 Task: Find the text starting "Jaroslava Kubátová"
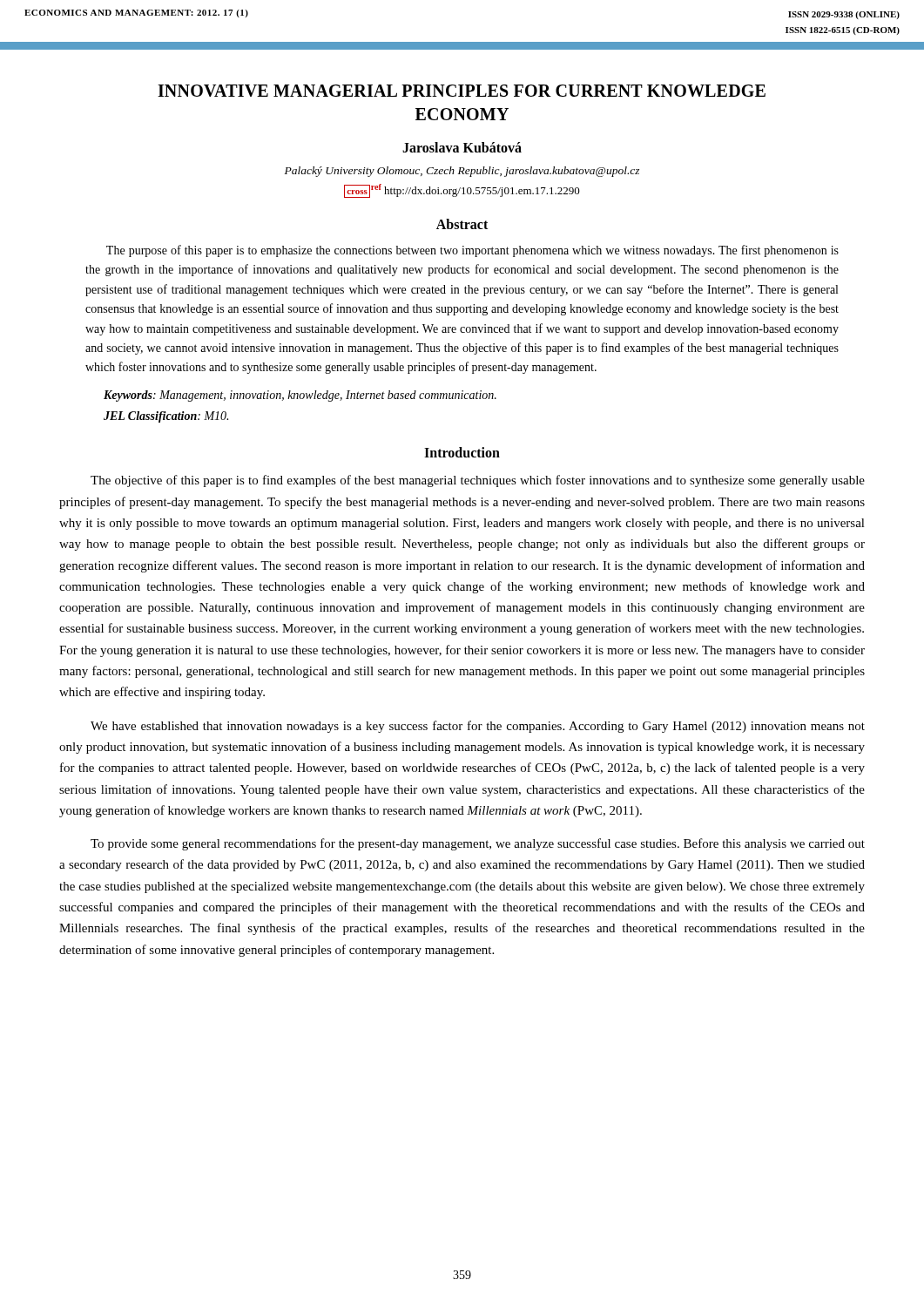462,148
